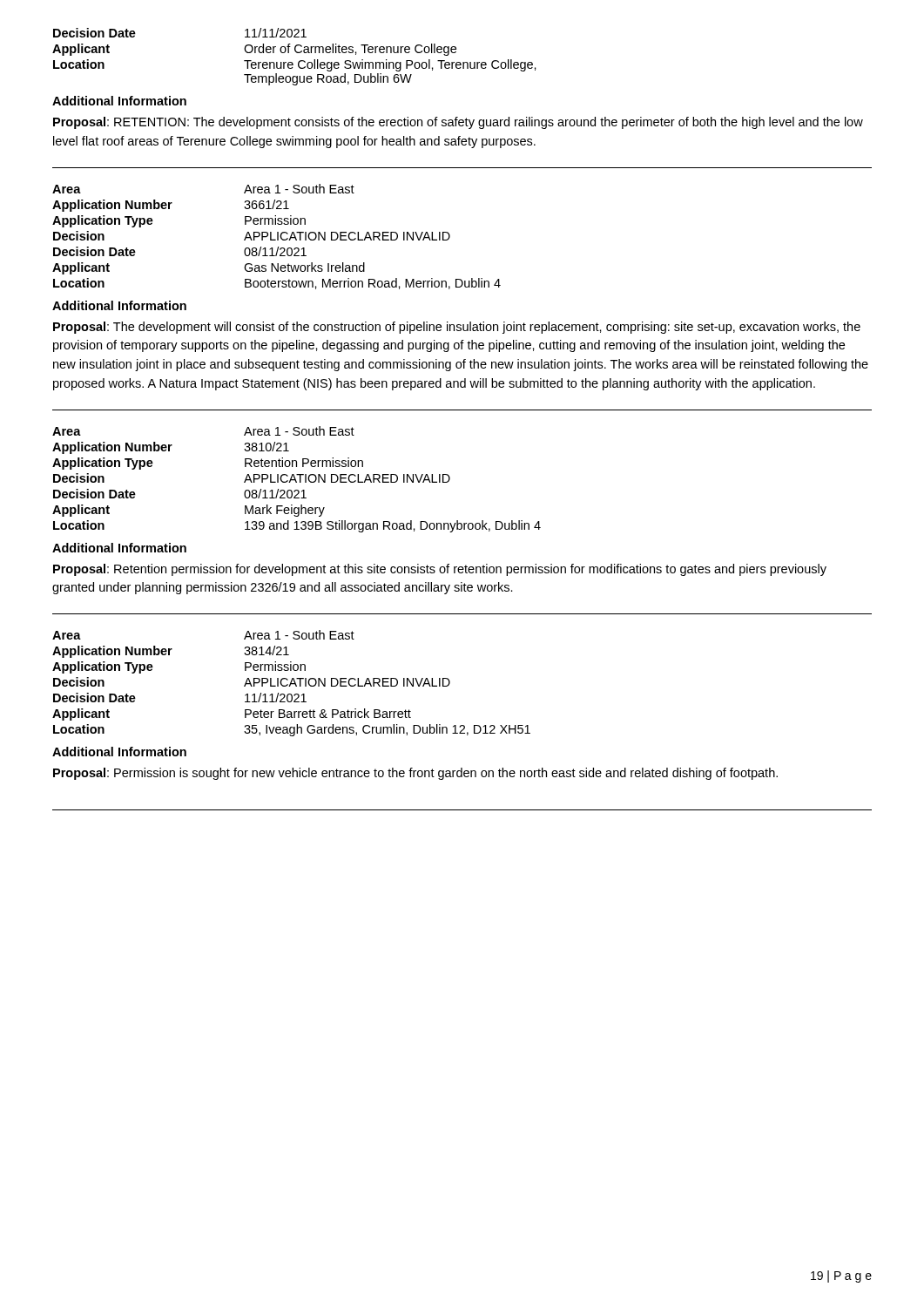Locate the text starting "Decision Date11/11/2021 ApplicantOrder of Carmelites, Terenure College LocationTerenure"
The image size is (924, 1307).
[462, 56]
